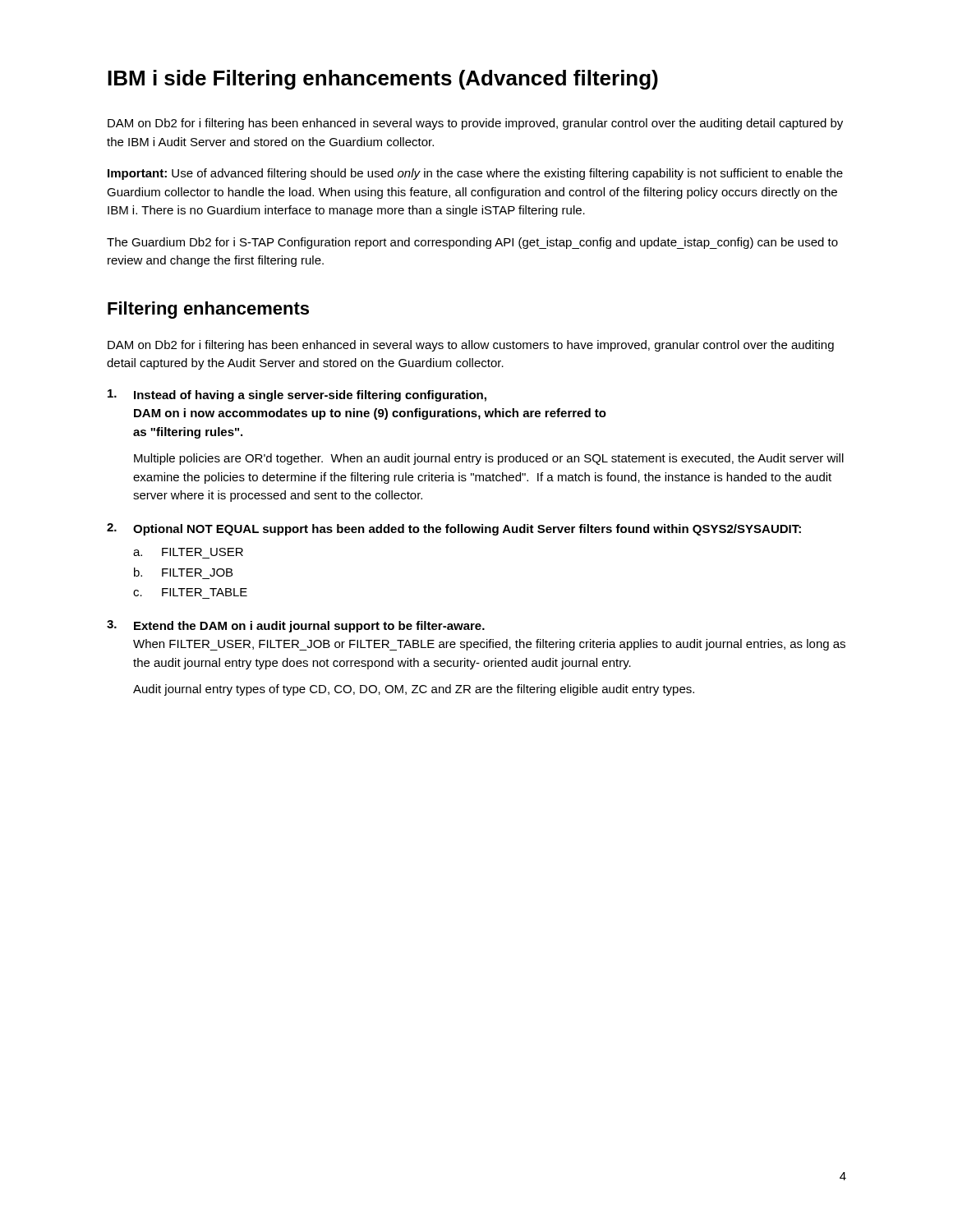Locate a section header
The height and width of the screenshot is (1232, 953).
pyautogui.click(x=476, y=308)
